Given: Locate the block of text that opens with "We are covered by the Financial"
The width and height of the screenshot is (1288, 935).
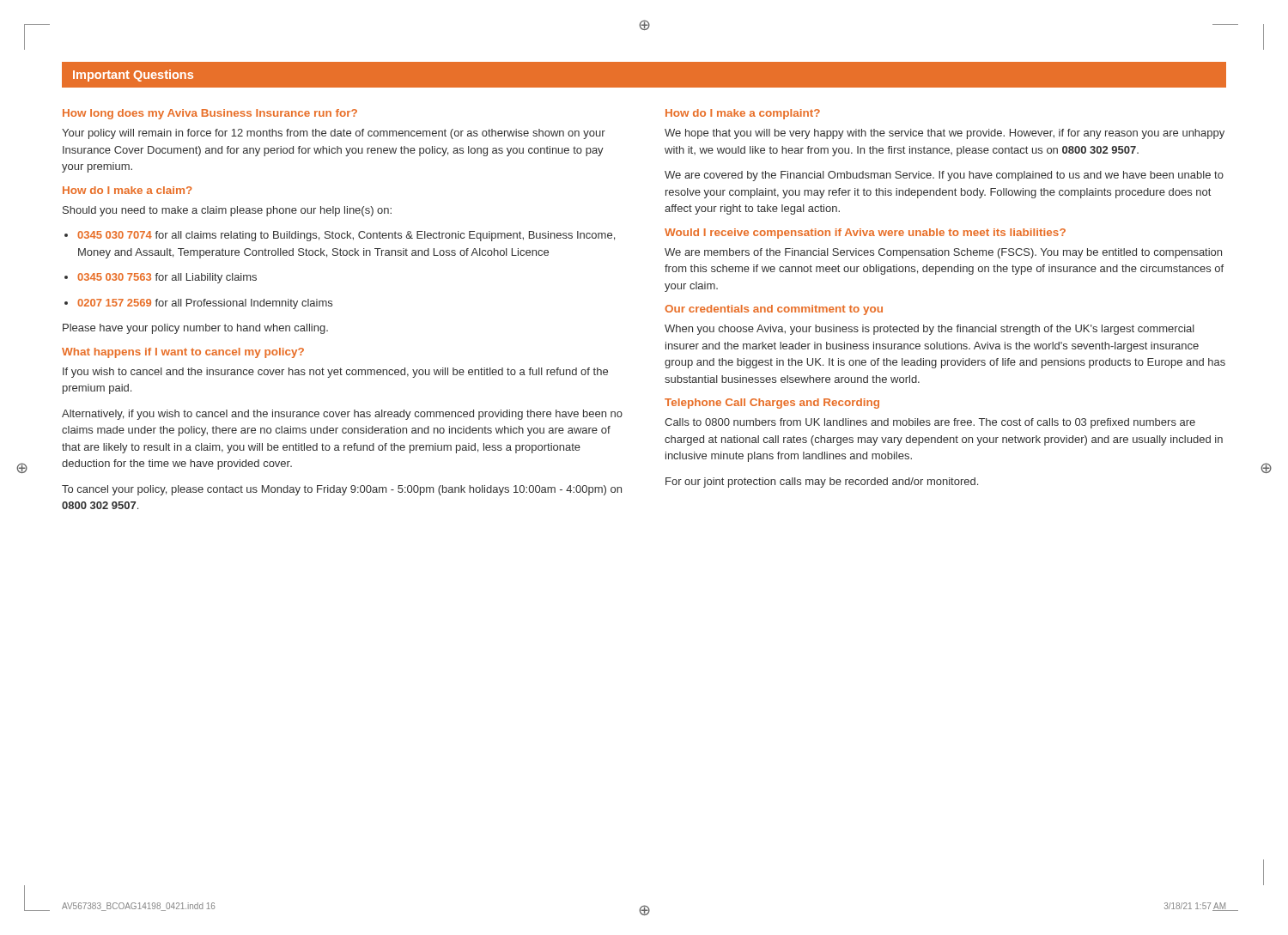Looking at the screenshot, I should [x=945, y=192].
